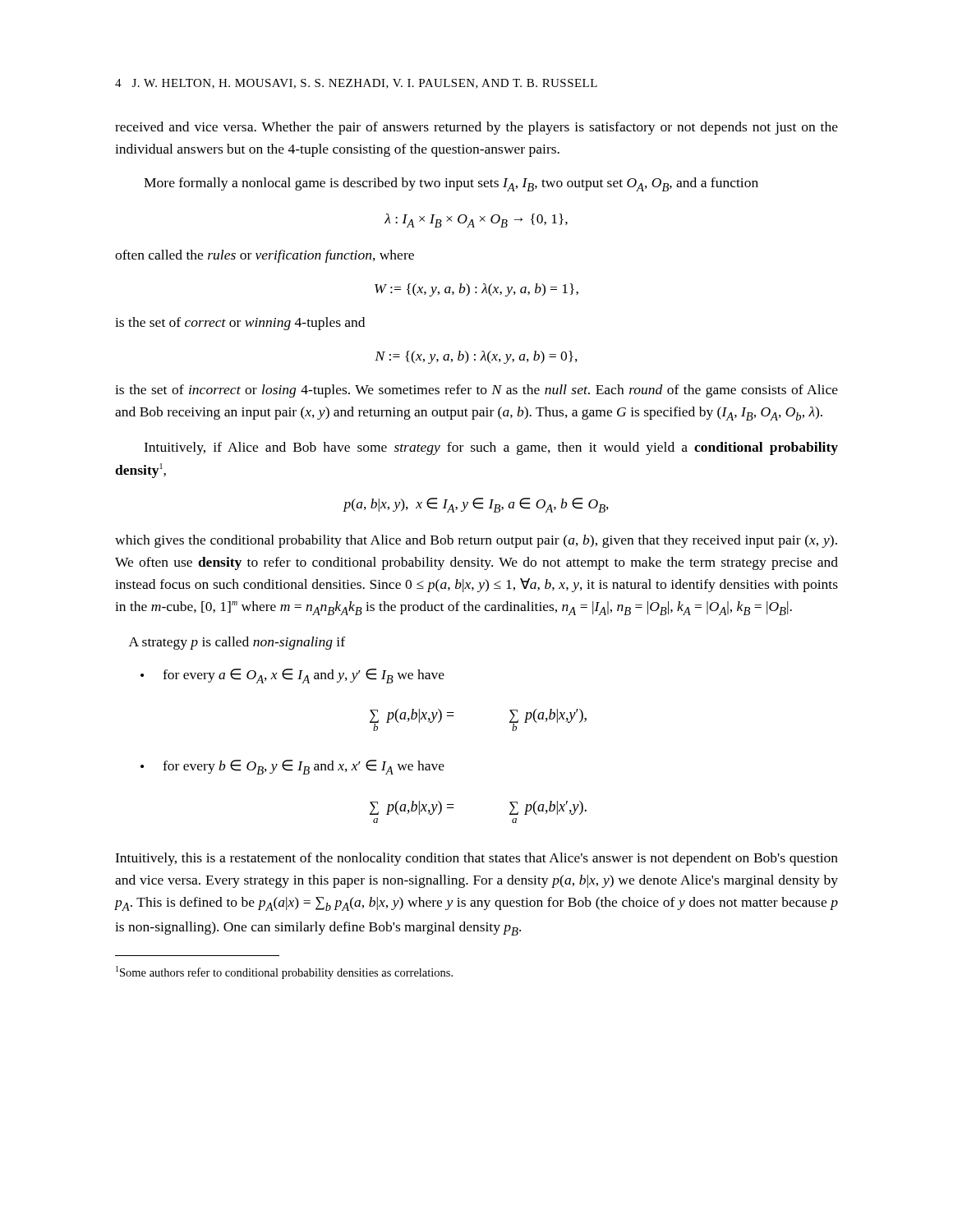Click the passage that begins "is the set of incorrect or losing"

pos(476,402)
